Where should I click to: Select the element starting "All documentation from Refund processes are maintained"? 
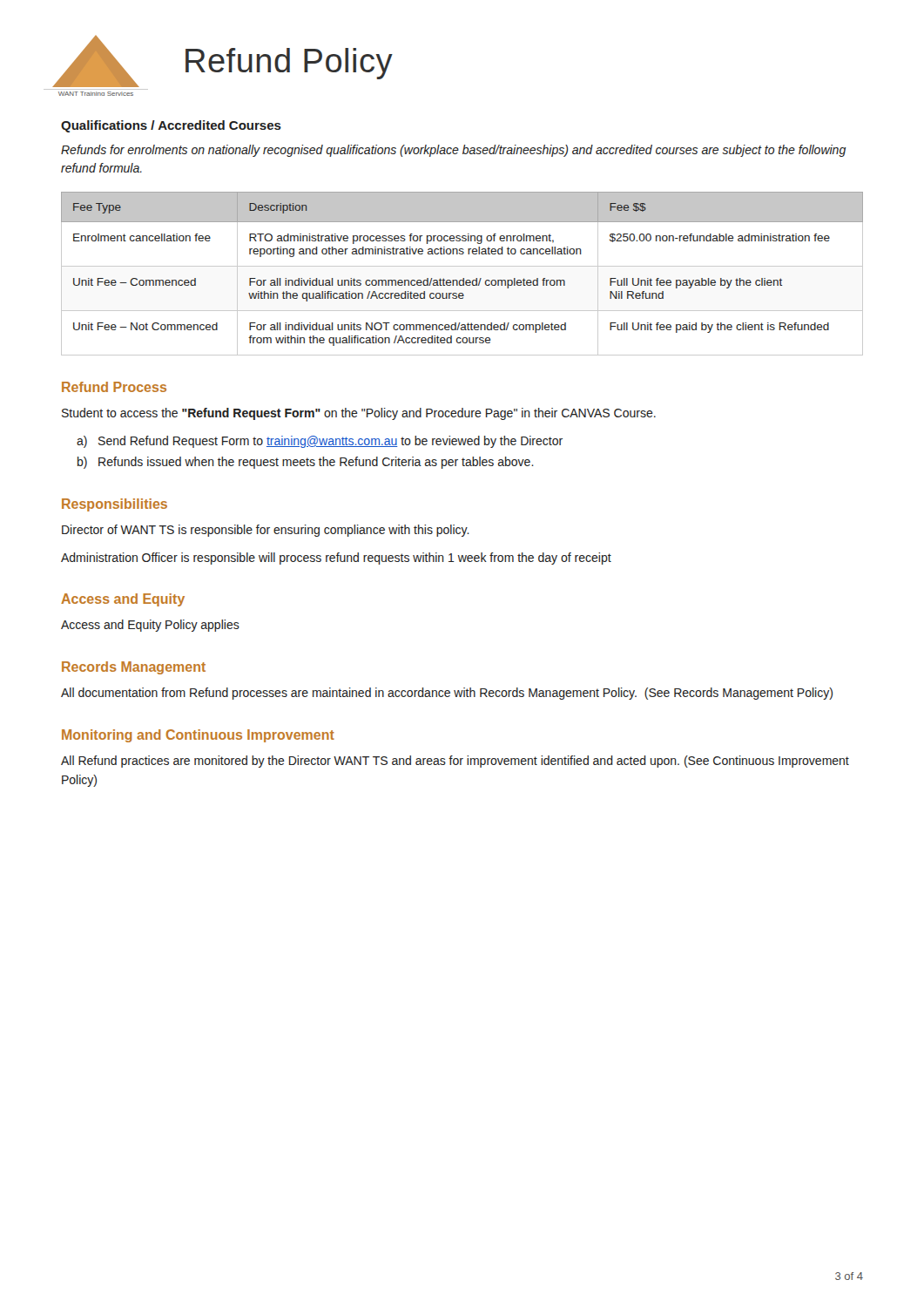point(447,693)
